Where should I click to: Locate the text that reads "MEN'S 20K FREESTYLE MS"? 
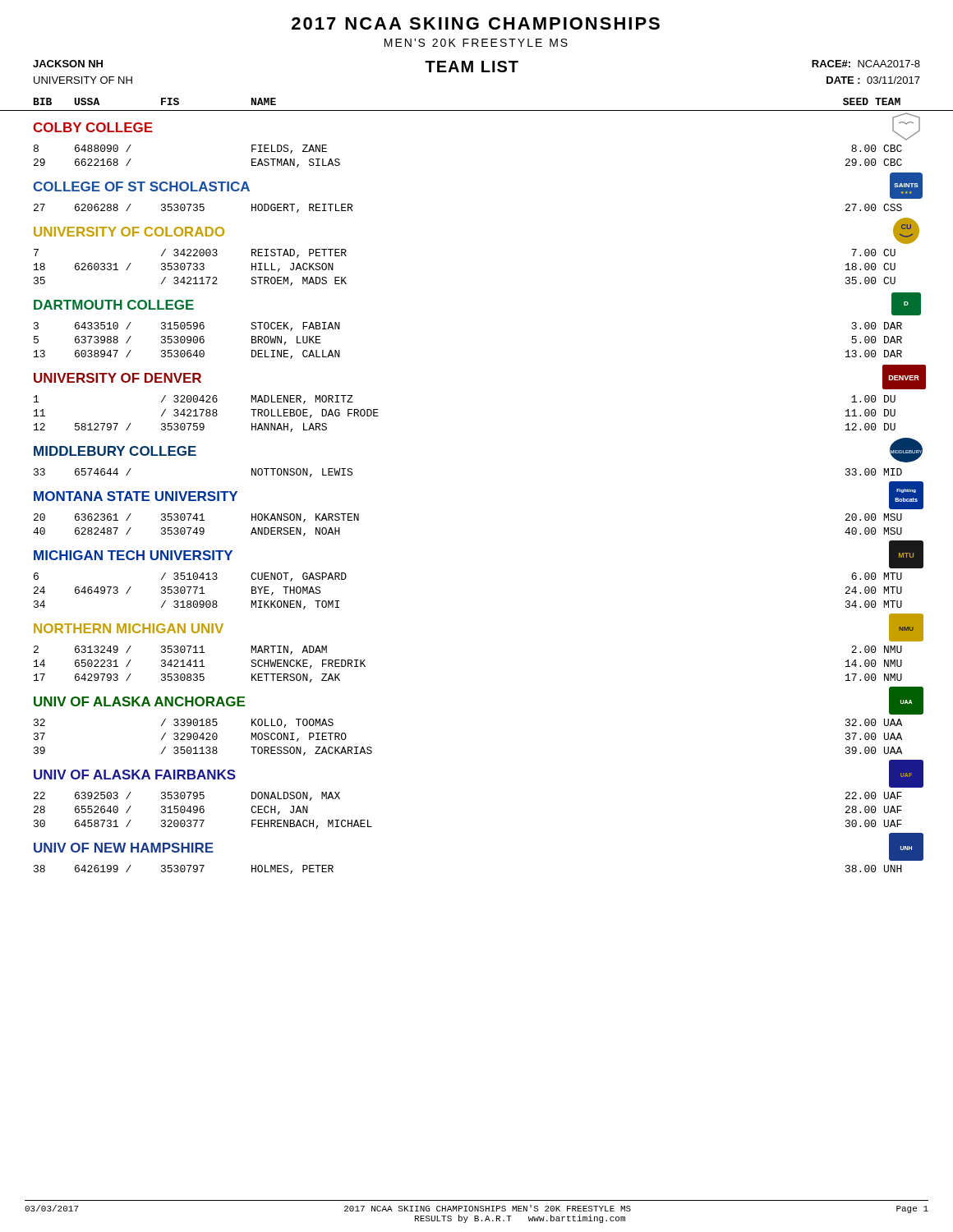pos(476,43)
